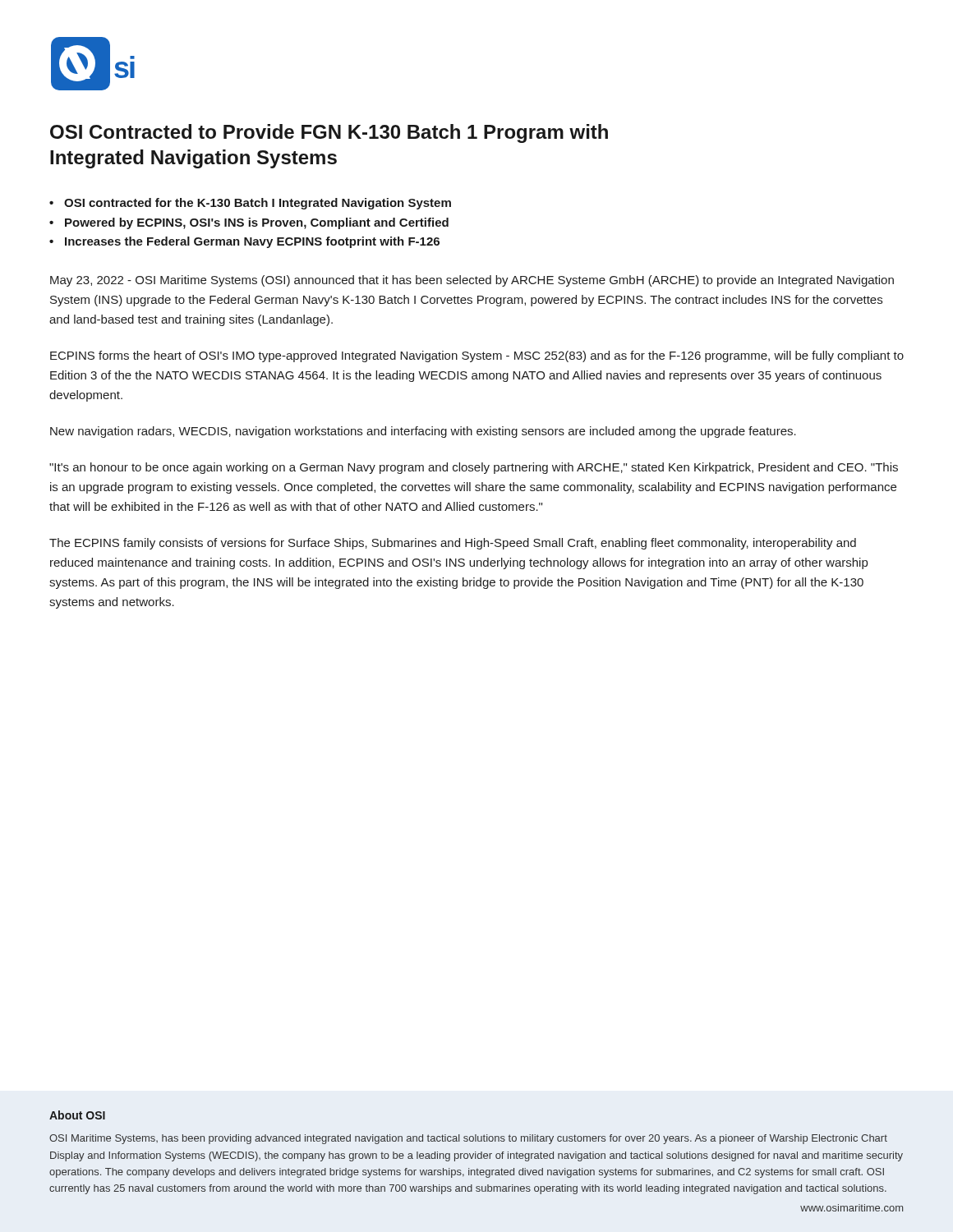Viewport: 953px width, 1232px height.
Task: Where is the passage that starts "OSI contracted for the K-130 Batch"?
Action: click(x=258, y=203)
